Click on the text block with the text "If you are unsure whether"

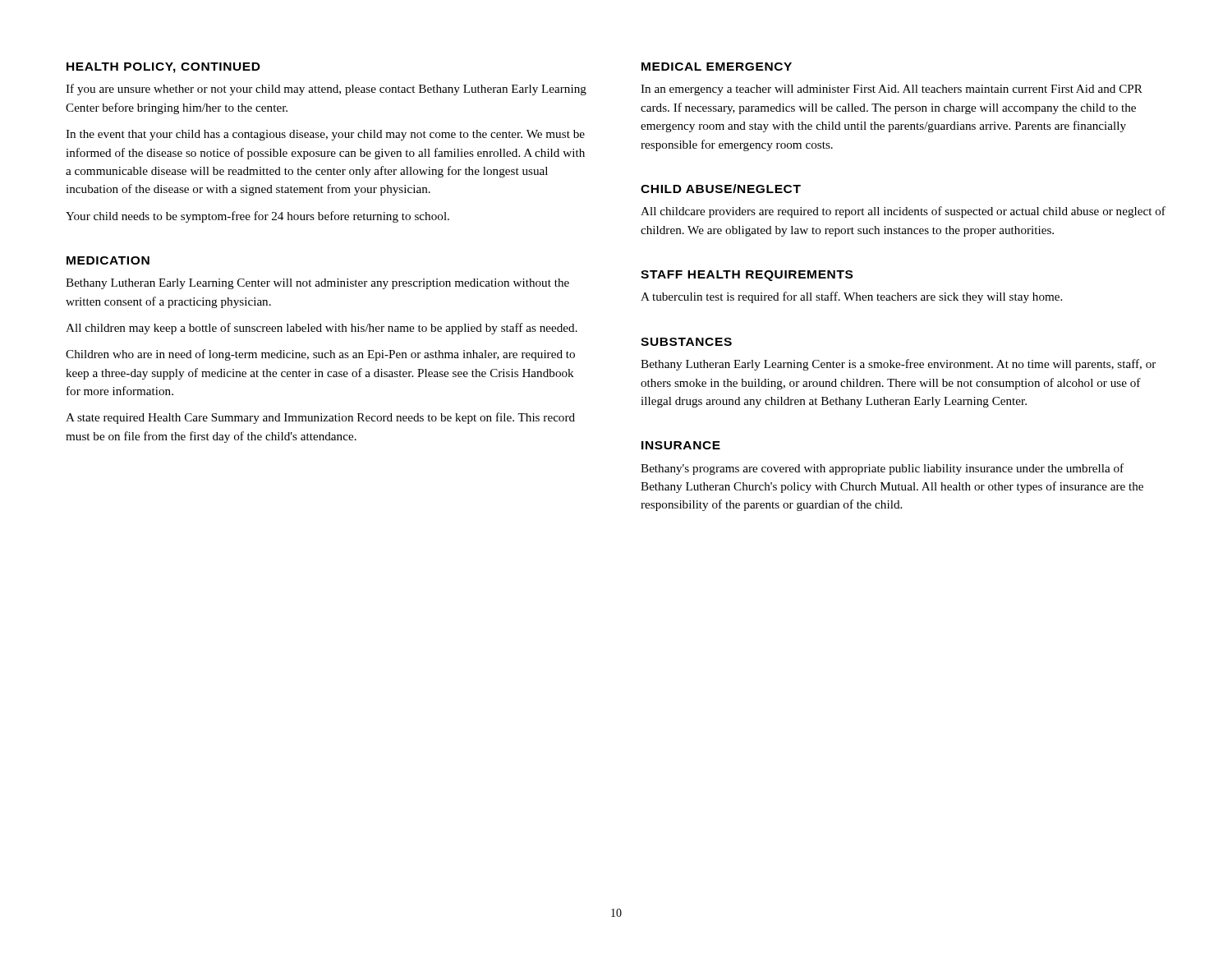(326, 98)
